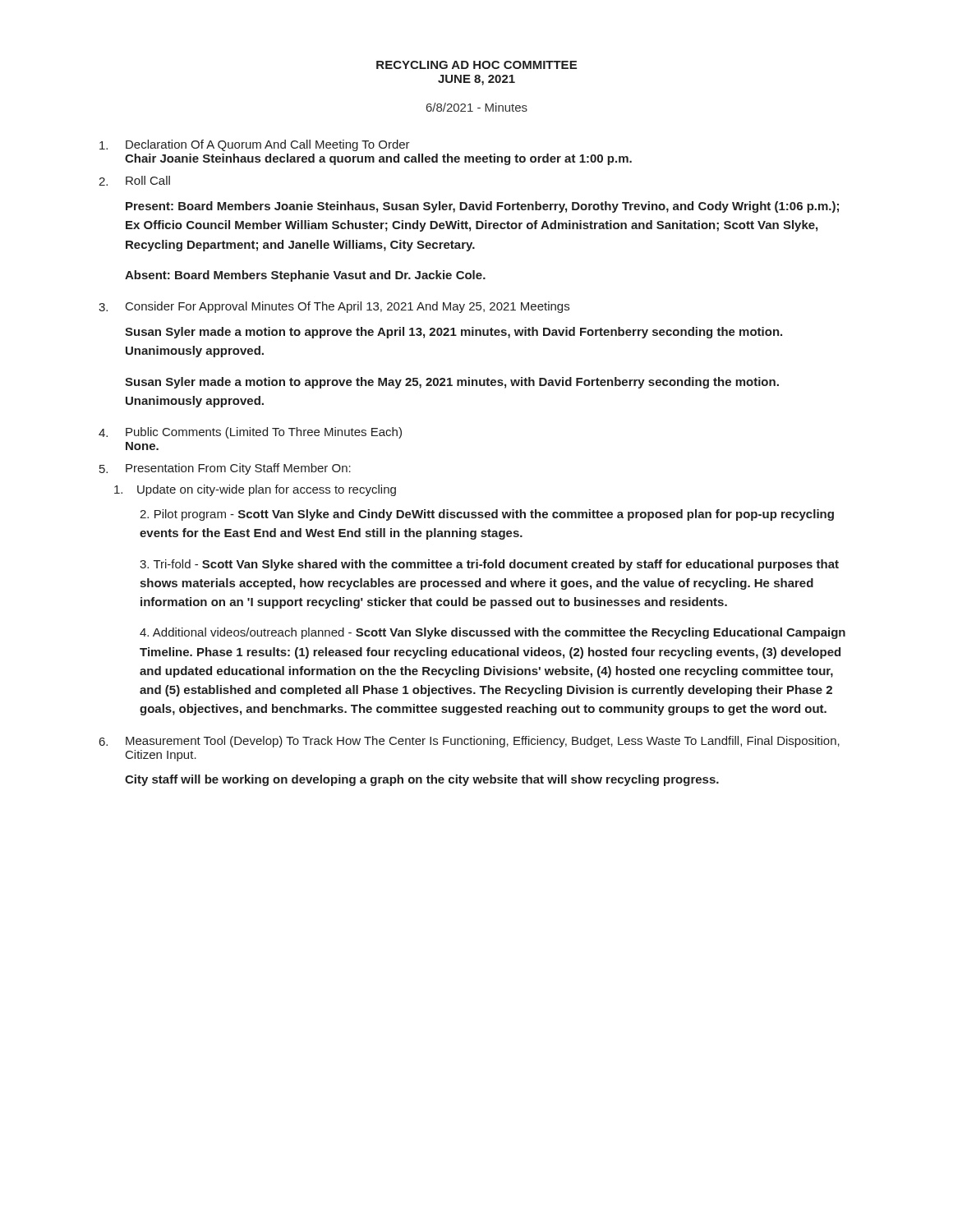This screenshot has width=953, height=1232.
Task: Locate the block of text that opens with "Additional videos/outreach planned ‑ Scott"
Action: click(x=493, y=670)
